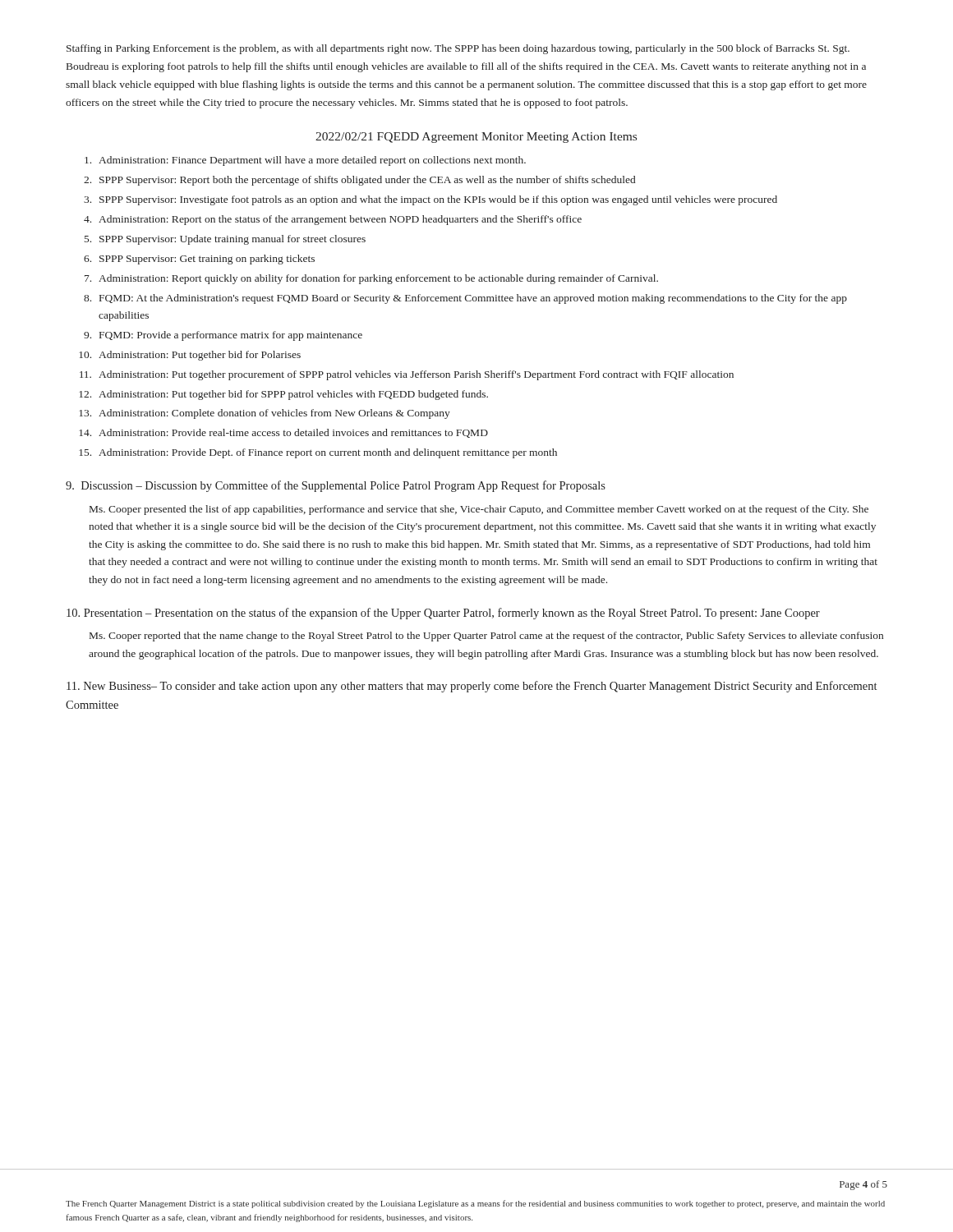Locate the block of text that opens with "Discussion – Discussion by"
Image resolution: width=953 pixels, height=1232 pixels.
click(476, 533)
